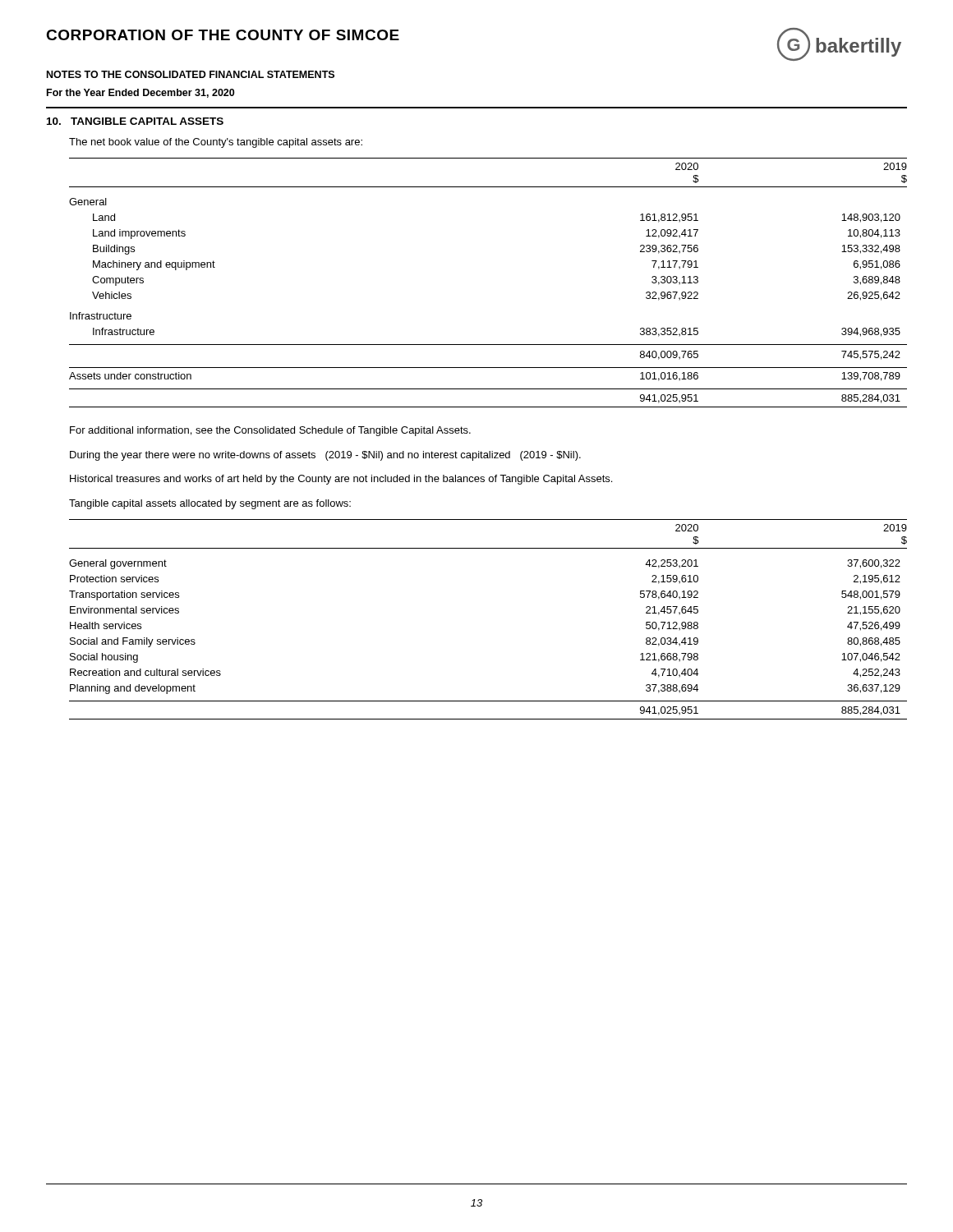Find the block on this page that starts "The net book value of the"
The width and height of the screenshot is (953, 1232).
216,142
